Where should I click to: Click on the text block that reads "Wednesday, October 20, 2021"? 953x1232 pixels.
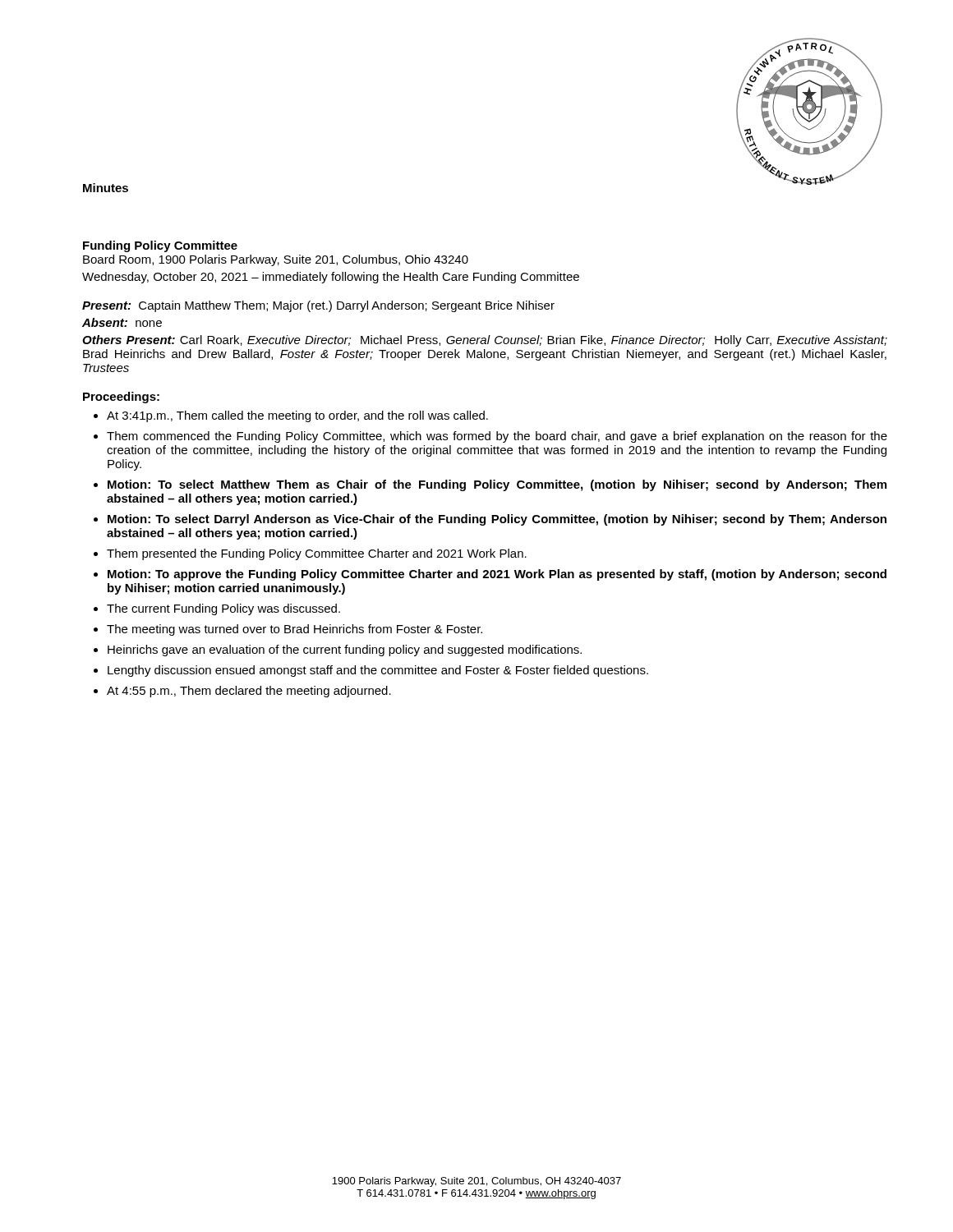click(331, 276)
